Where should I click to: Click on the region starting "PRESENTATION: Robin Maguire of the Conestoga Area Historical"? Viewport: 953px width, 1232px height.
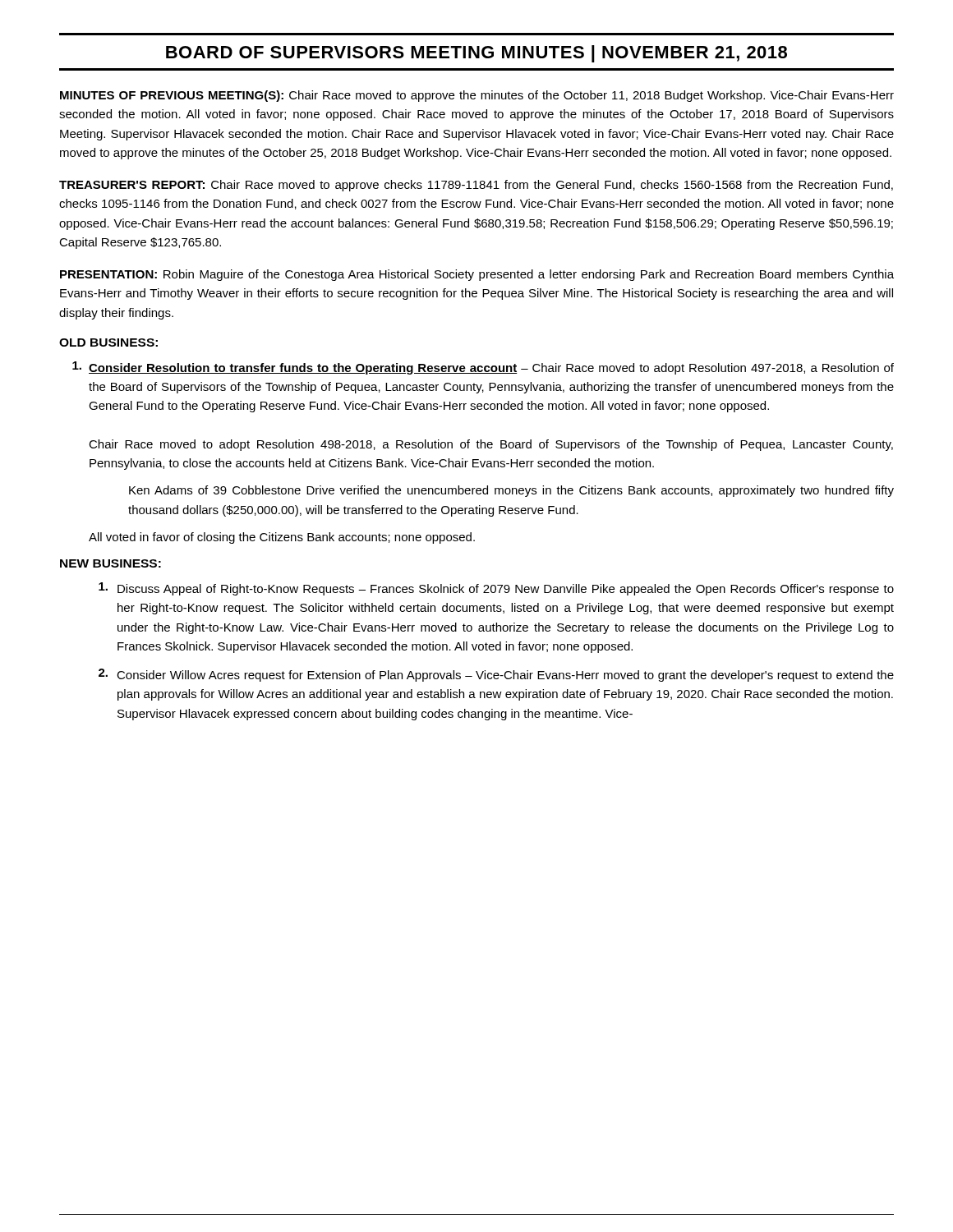(476, 293)
